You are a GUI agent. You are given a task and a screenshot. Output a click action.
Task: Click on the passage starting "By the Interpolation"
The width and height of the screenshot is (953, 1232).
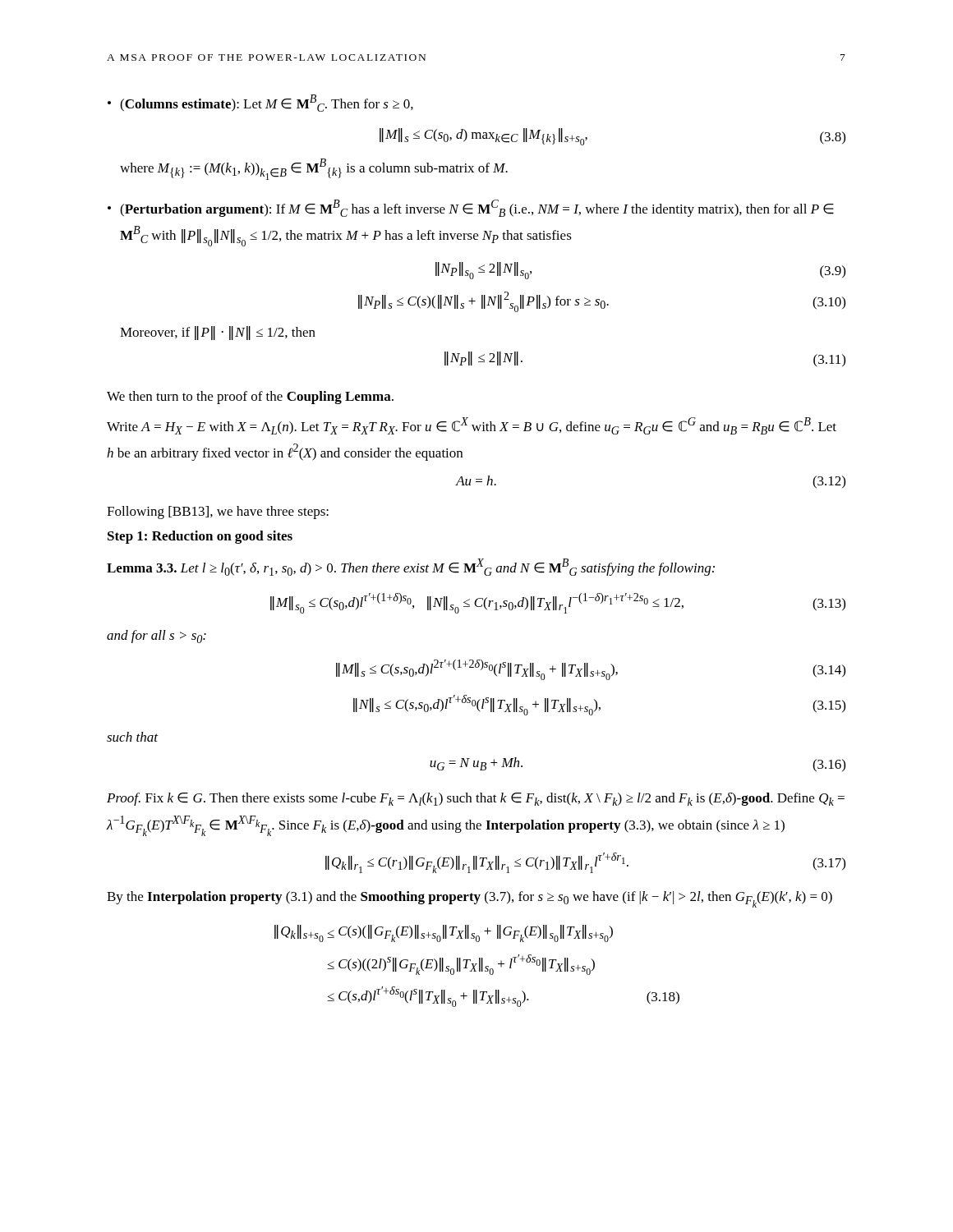[x=470, y=899]
